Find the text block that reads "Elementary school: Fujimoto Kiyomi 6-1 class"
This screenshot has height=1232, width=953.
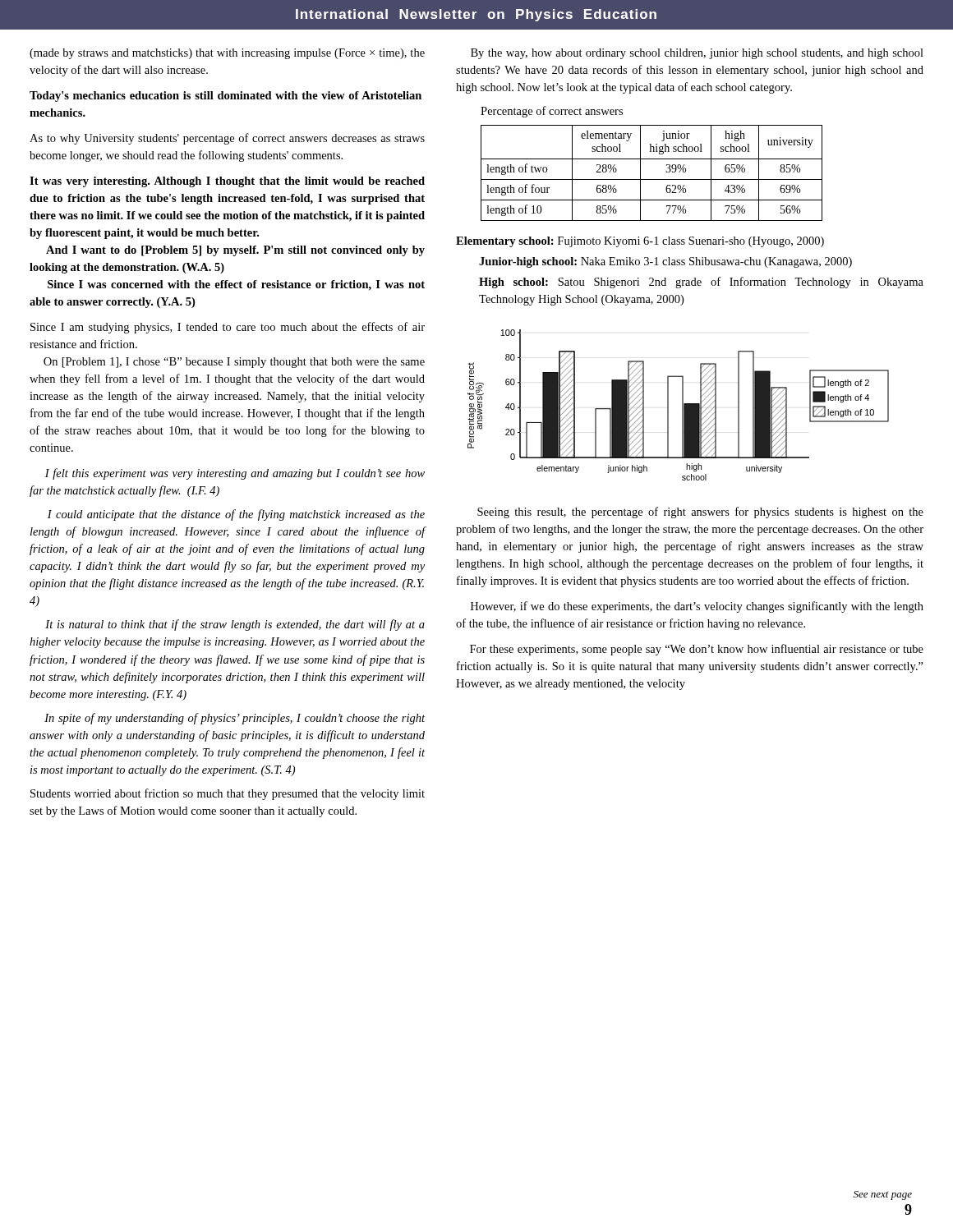coord(640,241)
